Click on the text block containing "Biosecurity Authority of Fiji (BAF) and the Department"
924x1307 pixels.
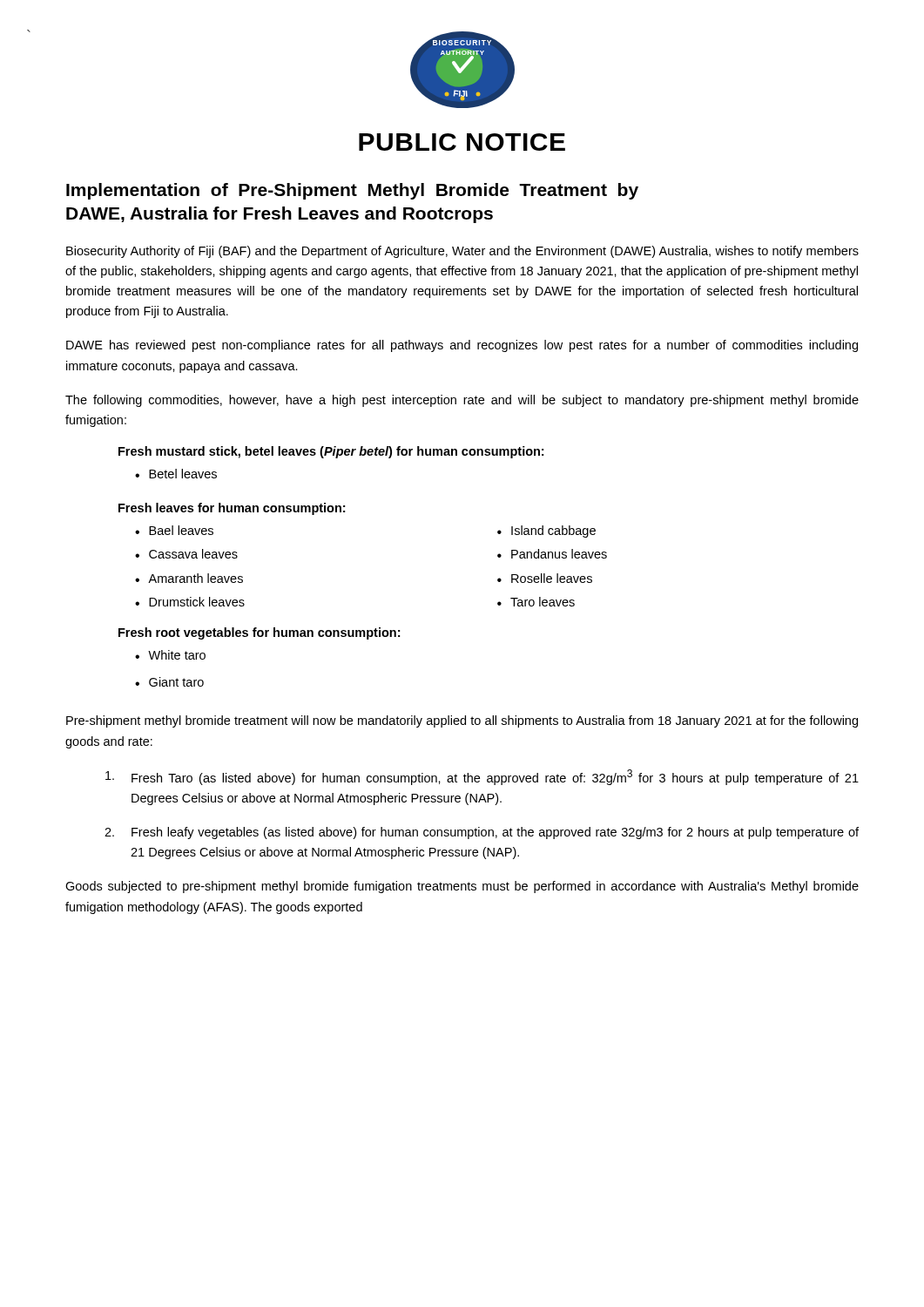point(462,281)
